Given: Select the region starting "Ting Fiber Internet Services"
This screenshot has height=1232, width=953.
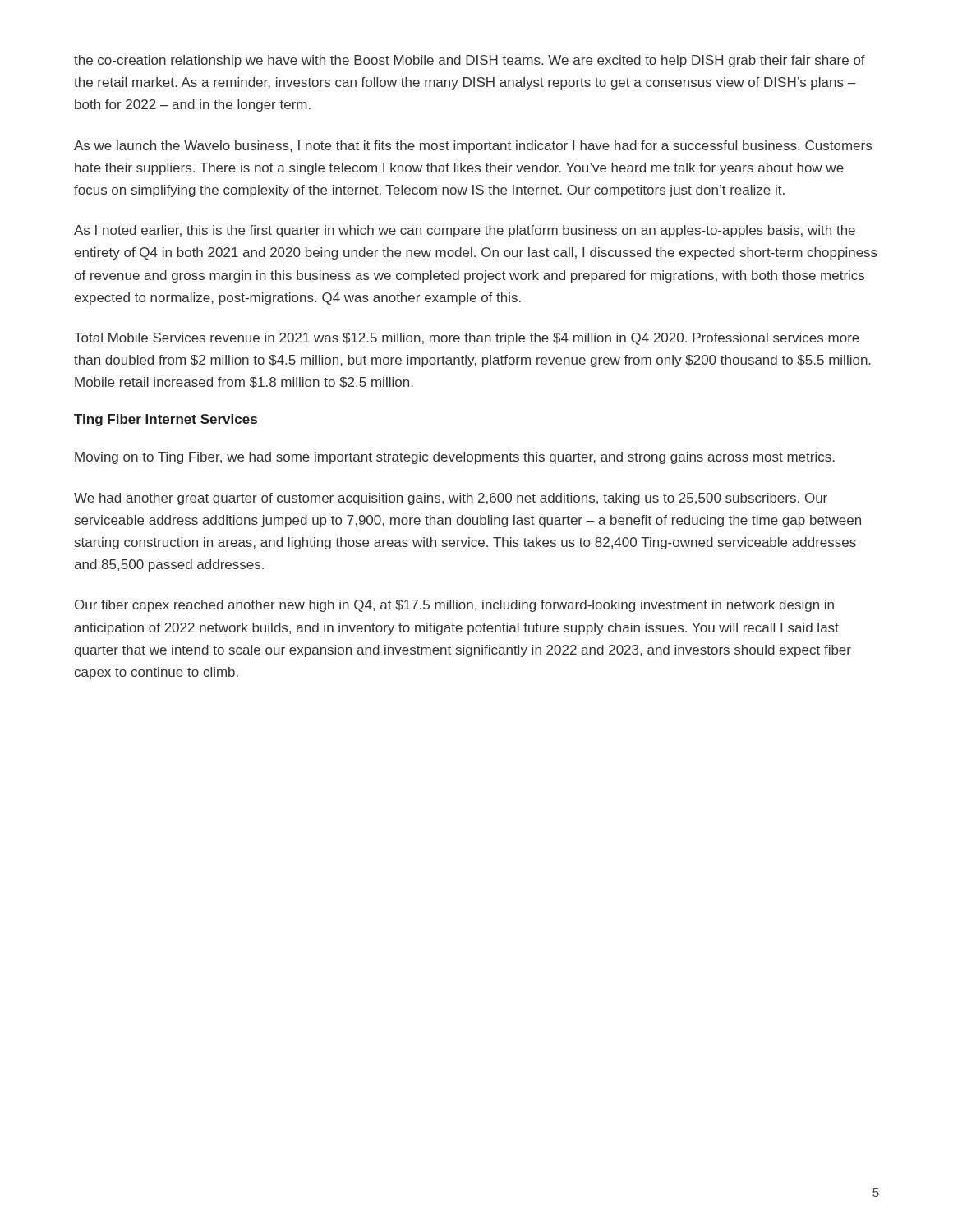Looking at the screenshot, I should point(166,420).
